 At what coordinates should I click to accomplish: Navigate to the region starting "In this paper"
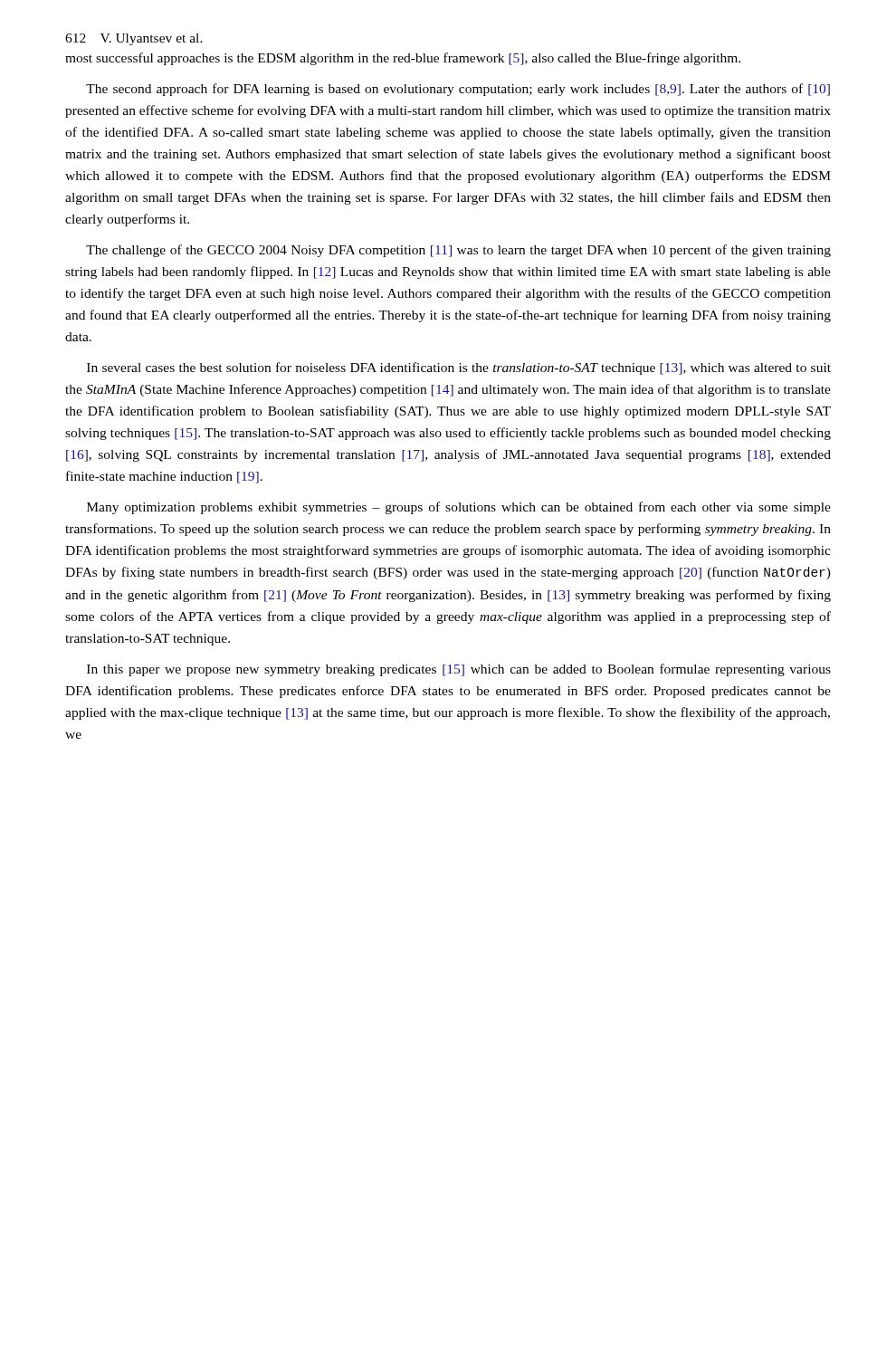(448, 702)
